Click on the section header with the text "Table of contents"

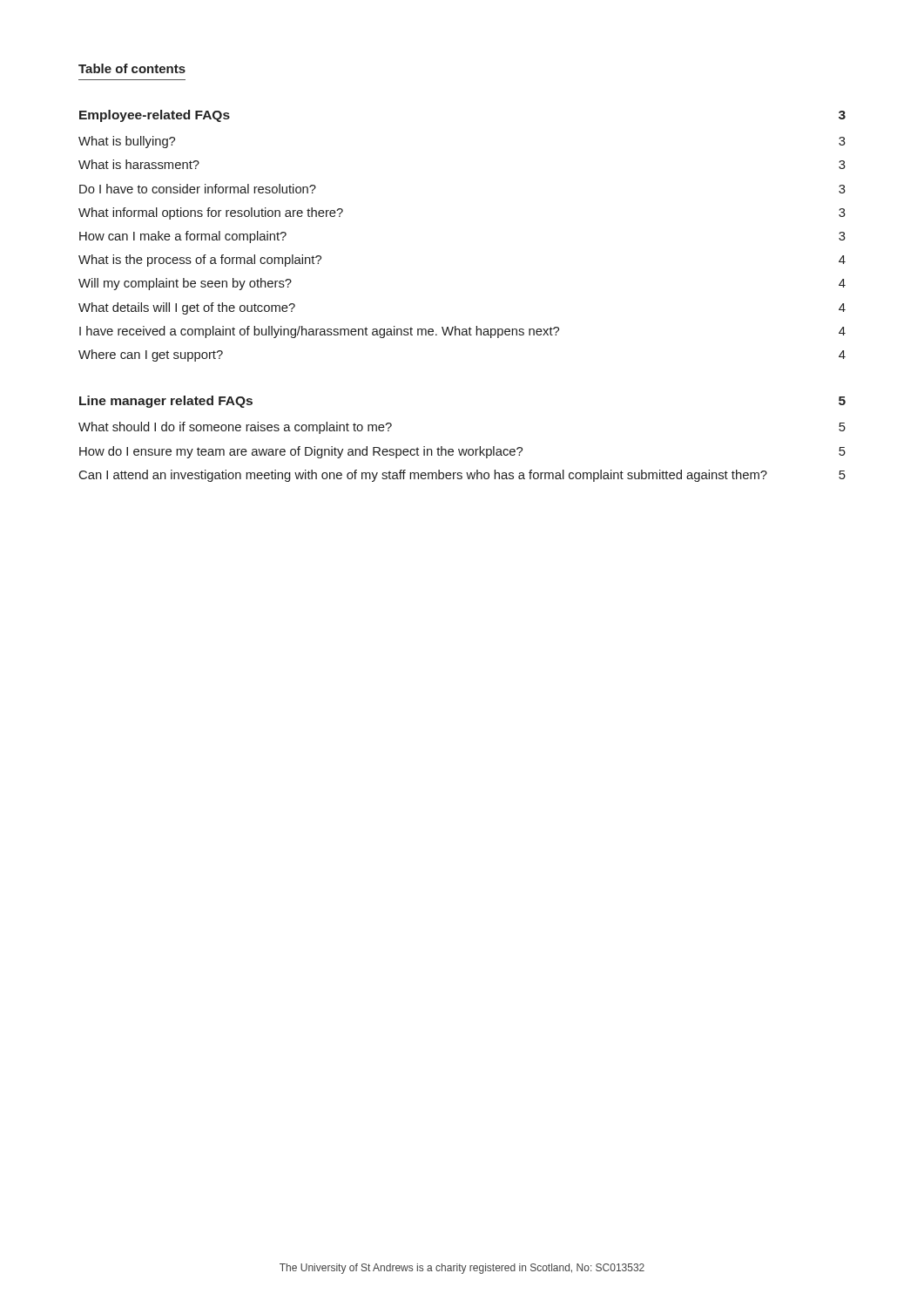click(132, 68)
